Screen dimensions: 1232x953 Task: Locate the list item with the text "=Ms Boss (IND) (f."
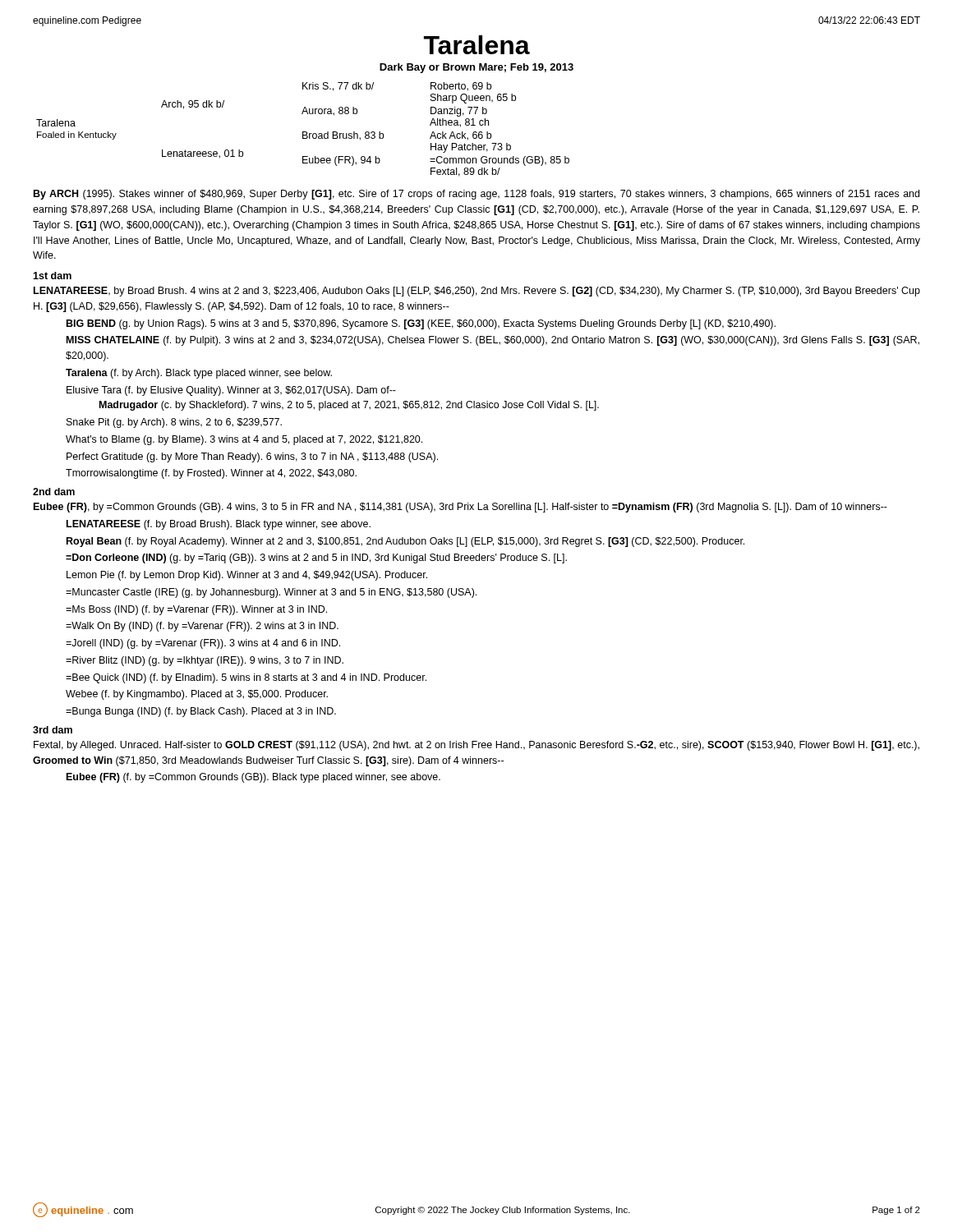[197, 609]
